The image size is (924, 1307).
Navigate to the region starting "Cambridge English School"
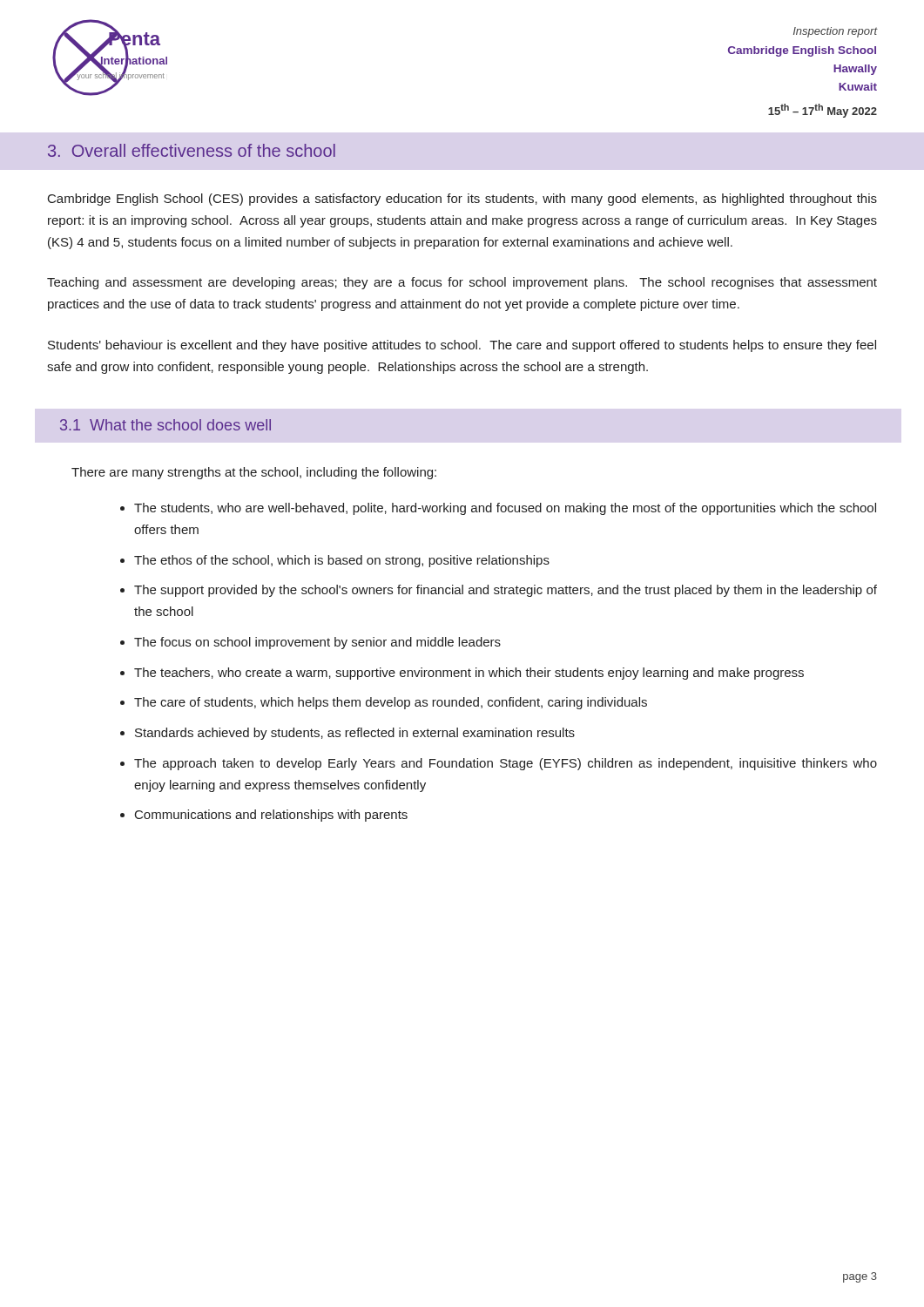click(462, 220)
